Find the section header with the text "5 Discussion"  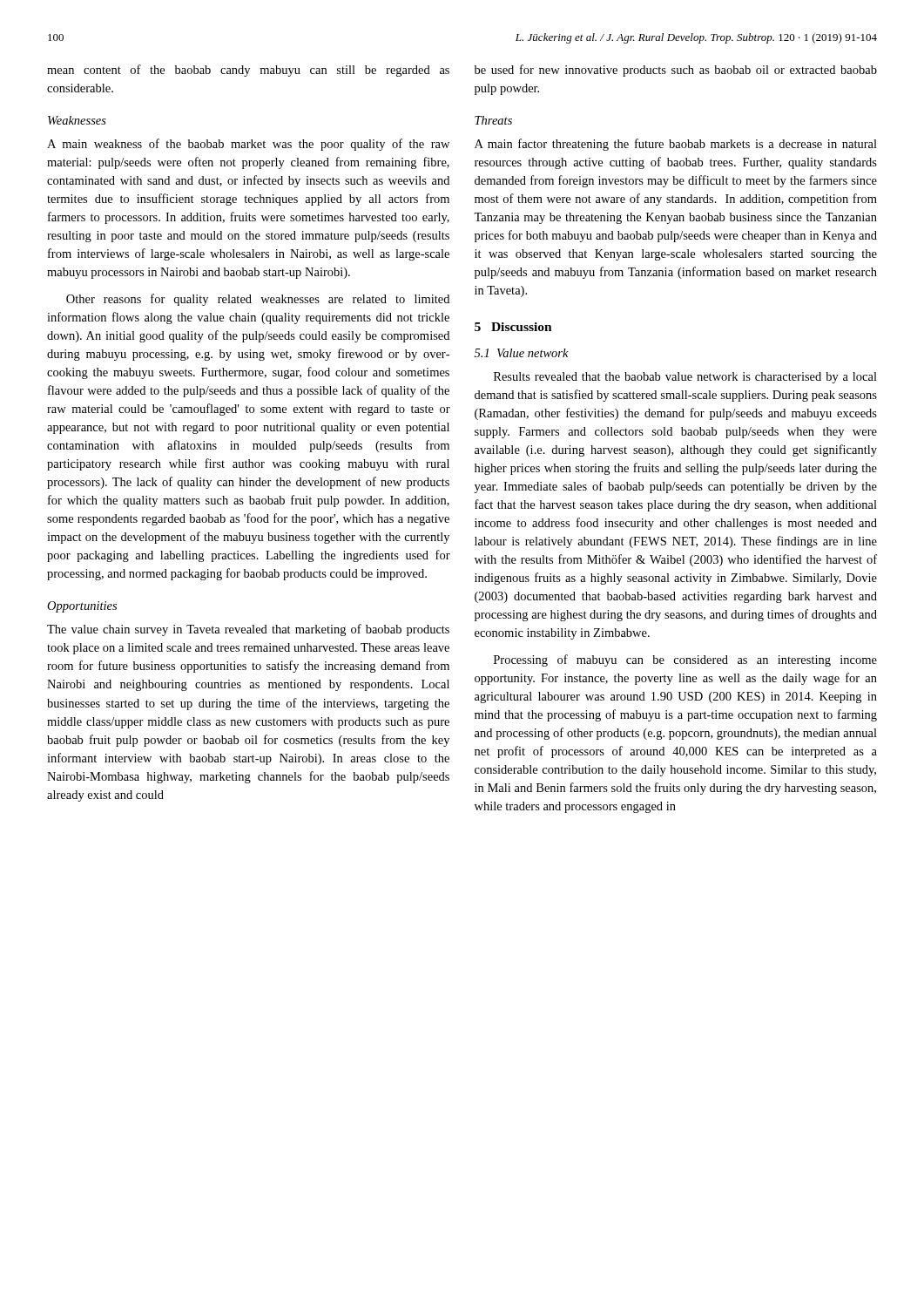(513, 326)
